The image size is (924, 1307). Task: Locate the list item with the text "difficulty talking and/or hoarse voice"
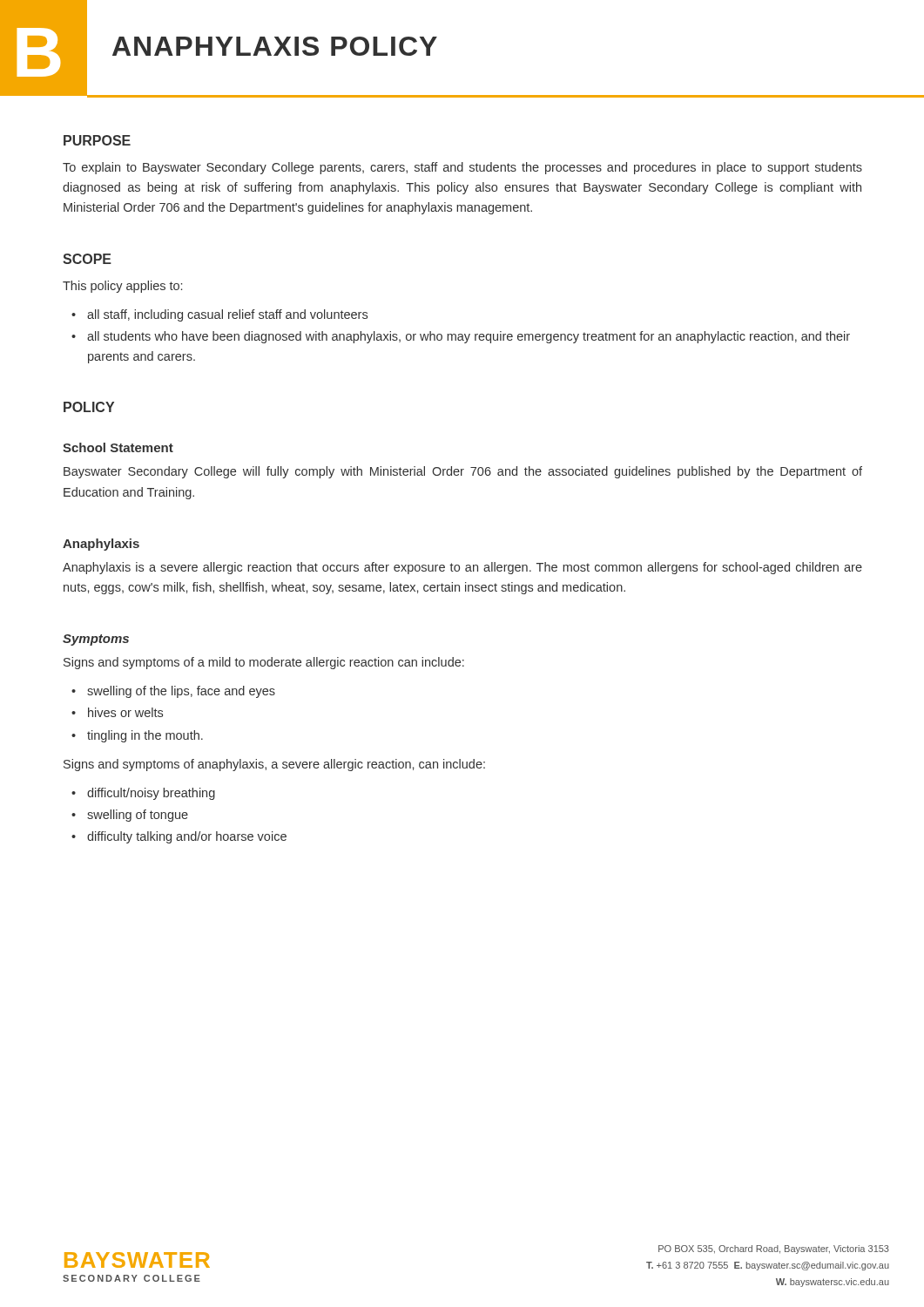pyautogui.click(x=187, y=837)
